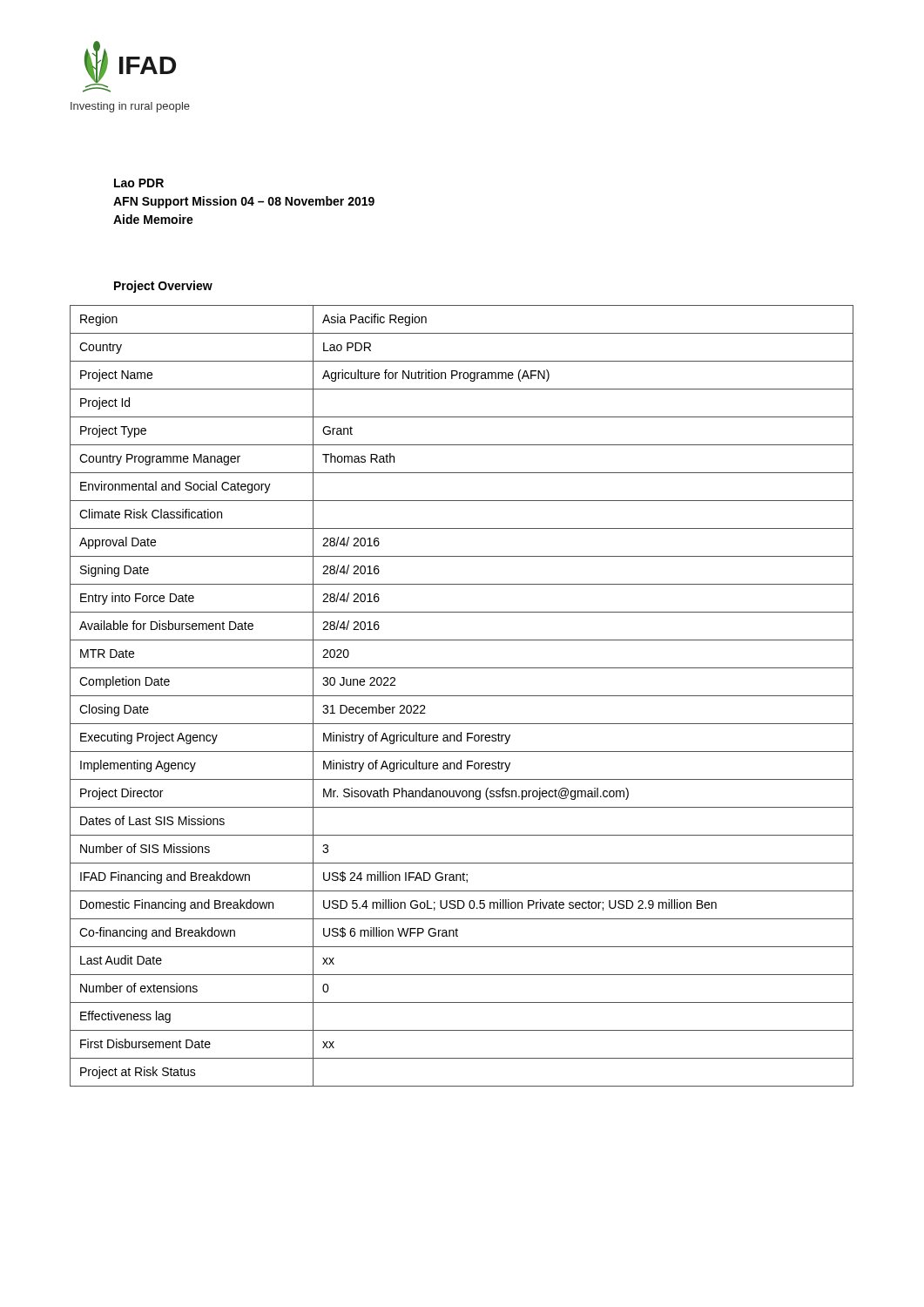This screenshot has width=924, height=1307.
Task: Where is the title that starts "Lao PDR AFN Support"?
Action: [244, 202]
